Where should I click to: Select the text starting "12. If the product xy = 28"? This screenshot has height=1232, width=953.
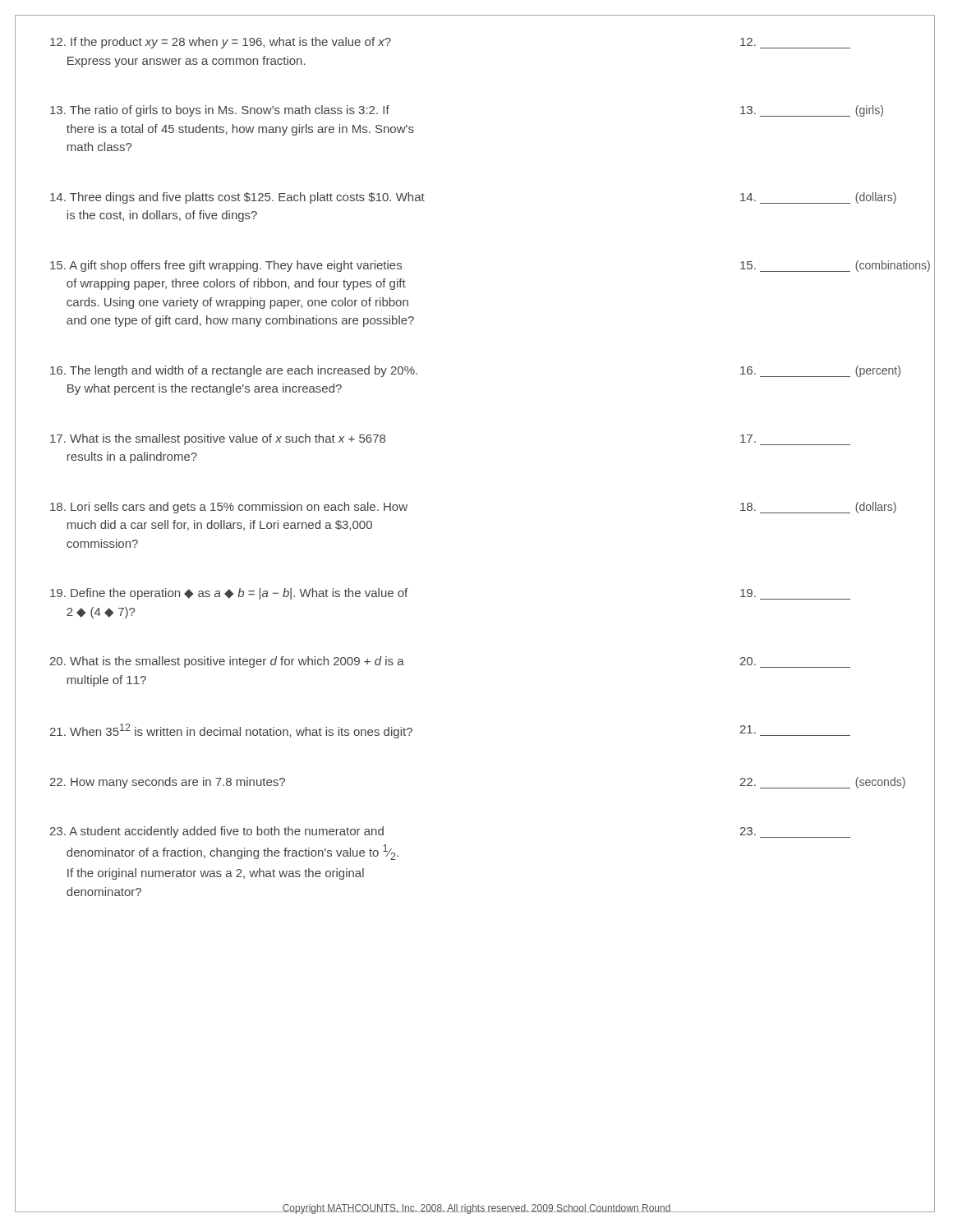(x=224, y=42)
